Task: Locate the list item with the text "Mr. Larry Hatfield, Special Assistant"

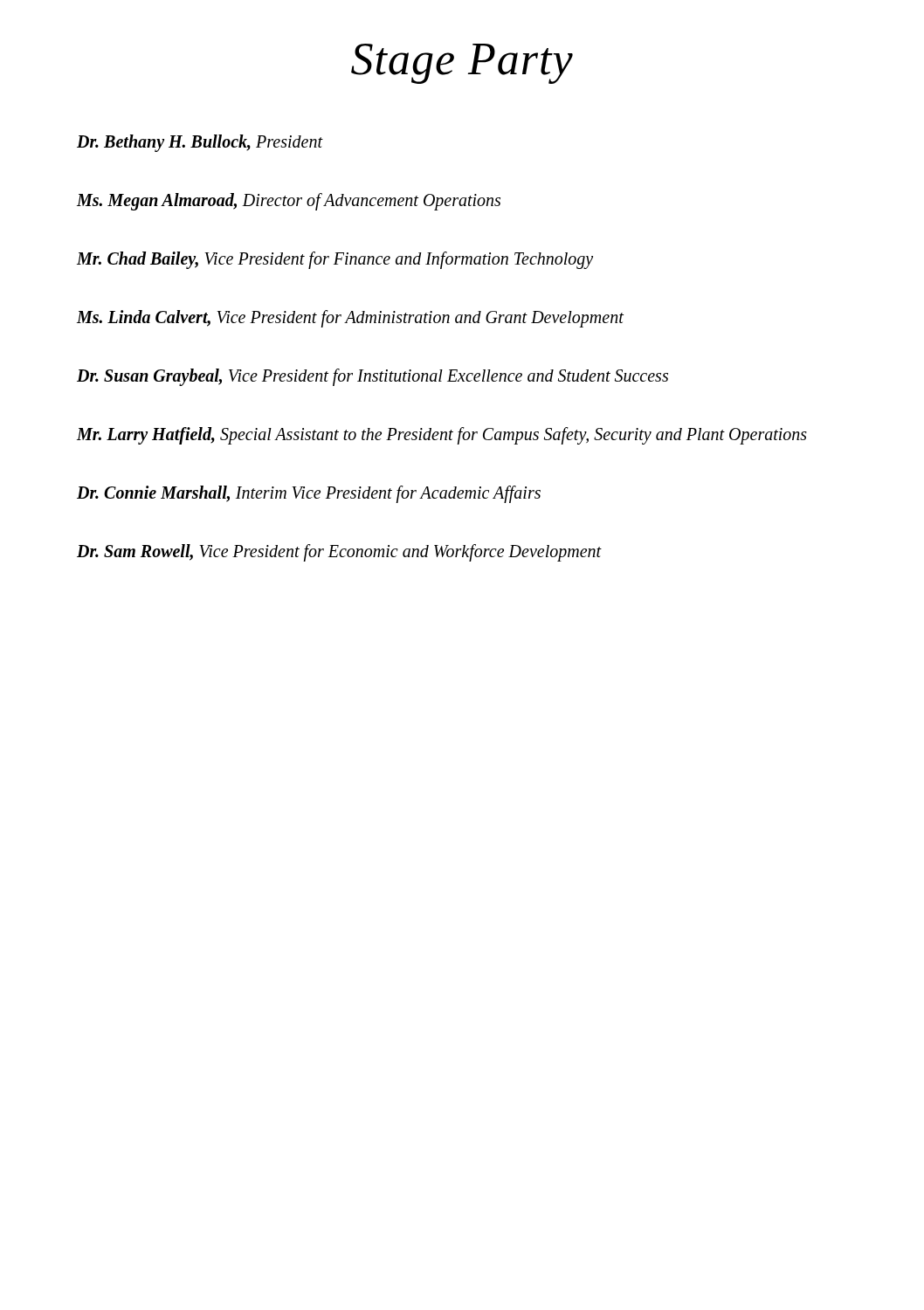Action: pos(442,434)
